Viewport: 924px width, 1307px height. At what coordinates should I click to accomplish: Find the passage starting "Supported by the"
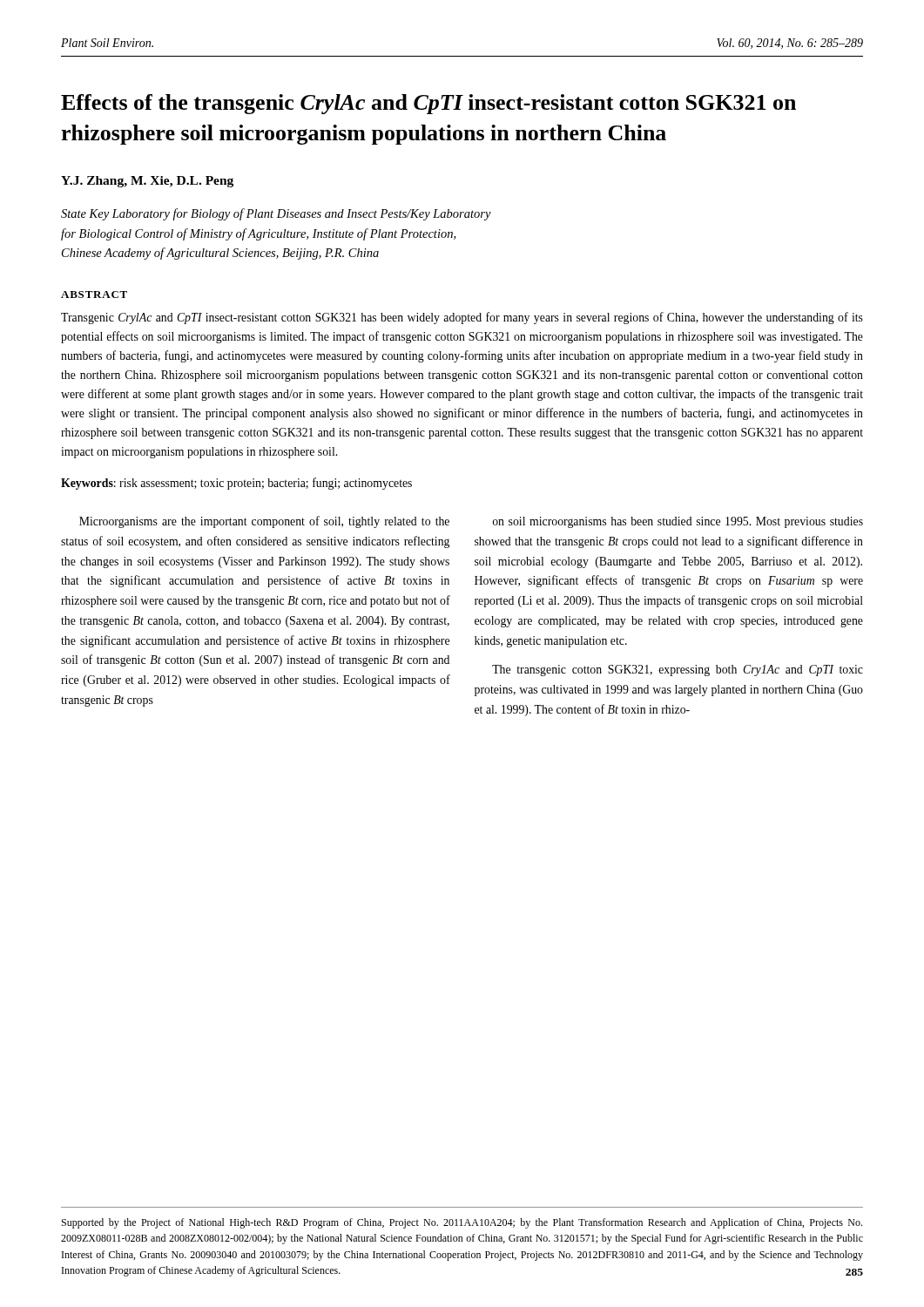click(462, 1246)
